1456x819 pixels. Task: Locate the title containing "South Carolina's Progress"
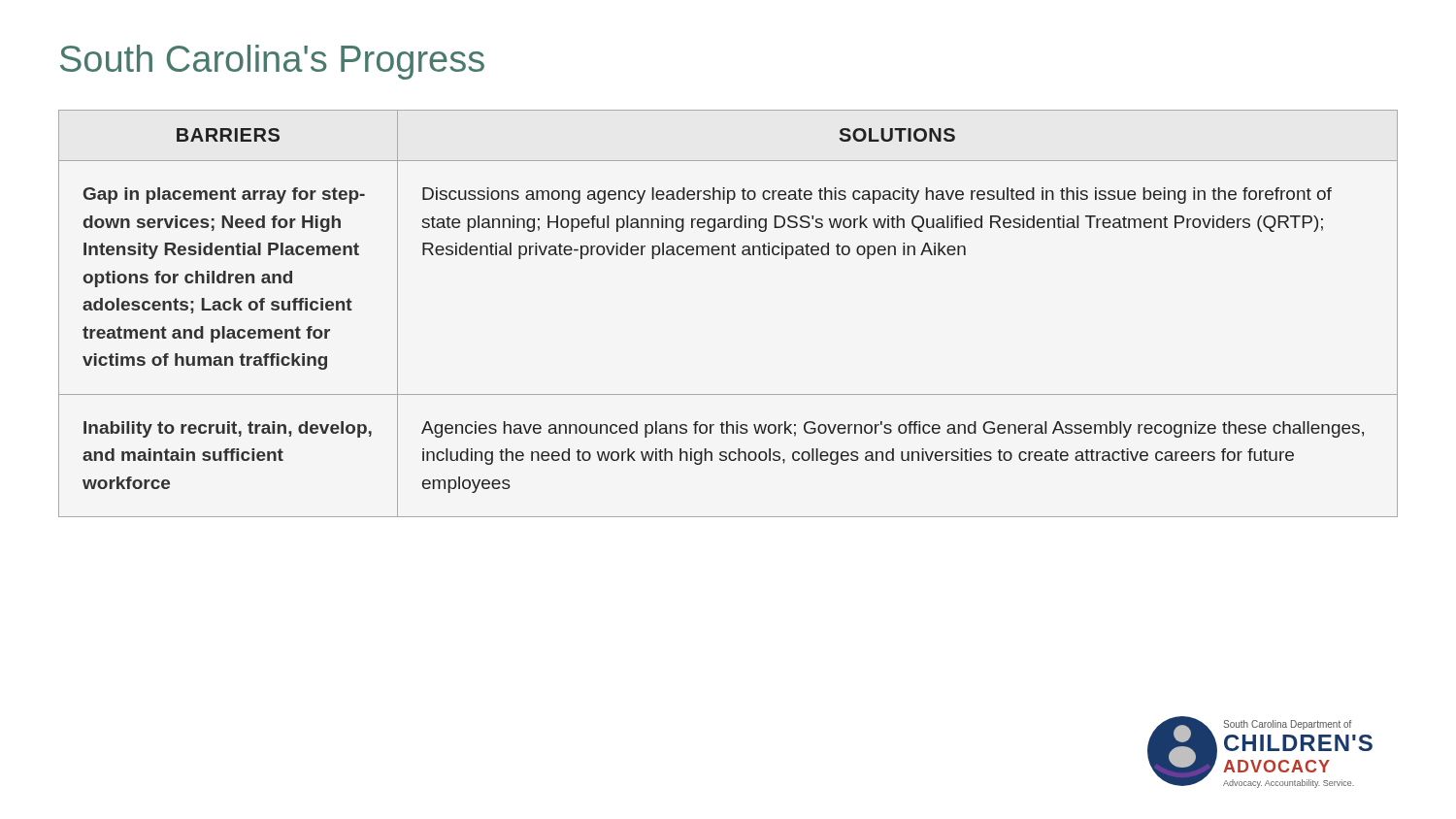click(x=272, y=62)
